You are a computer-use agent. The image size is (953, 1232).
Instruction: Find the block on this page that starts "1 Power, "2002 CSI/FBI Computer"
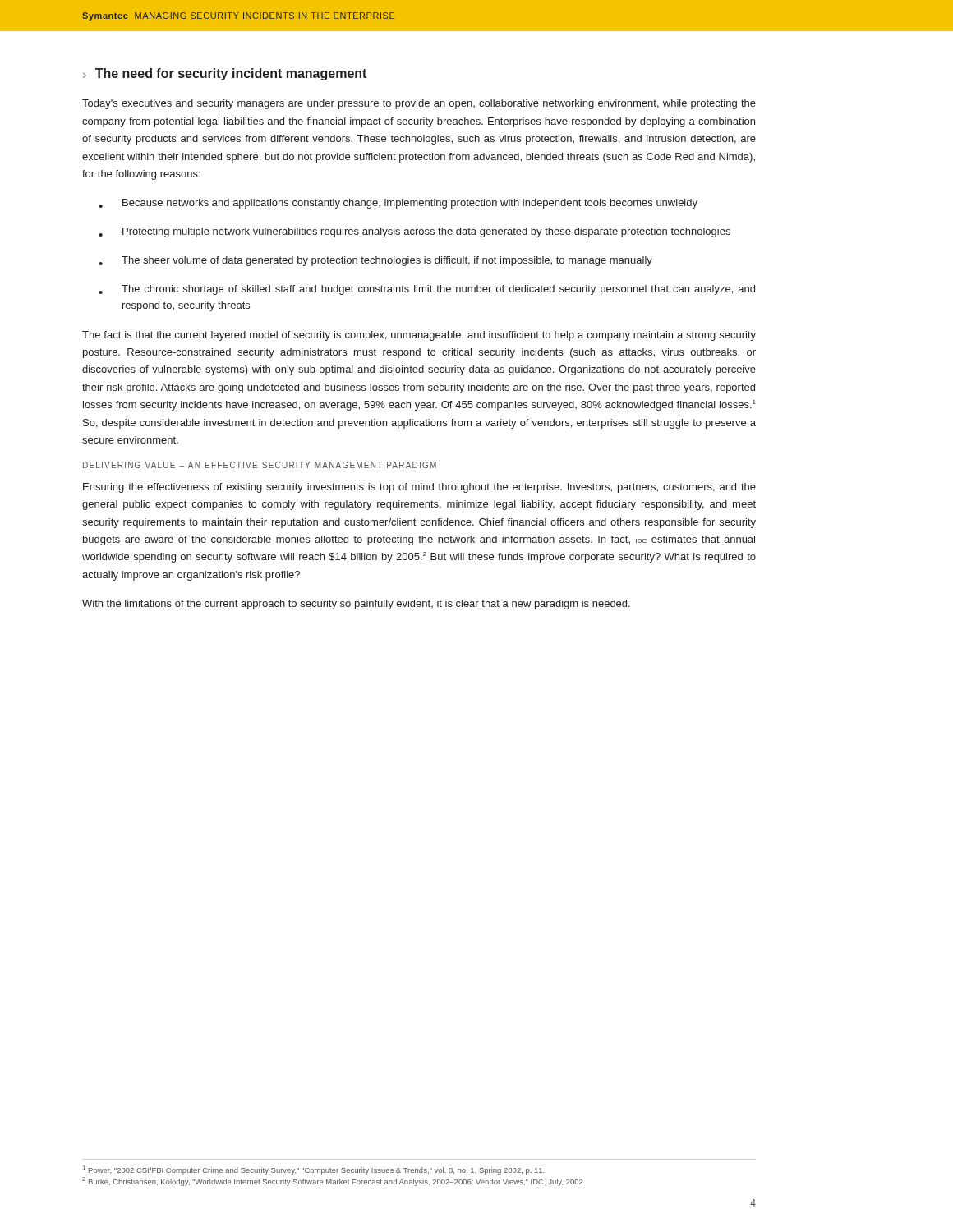click(x=333, y=1175)
